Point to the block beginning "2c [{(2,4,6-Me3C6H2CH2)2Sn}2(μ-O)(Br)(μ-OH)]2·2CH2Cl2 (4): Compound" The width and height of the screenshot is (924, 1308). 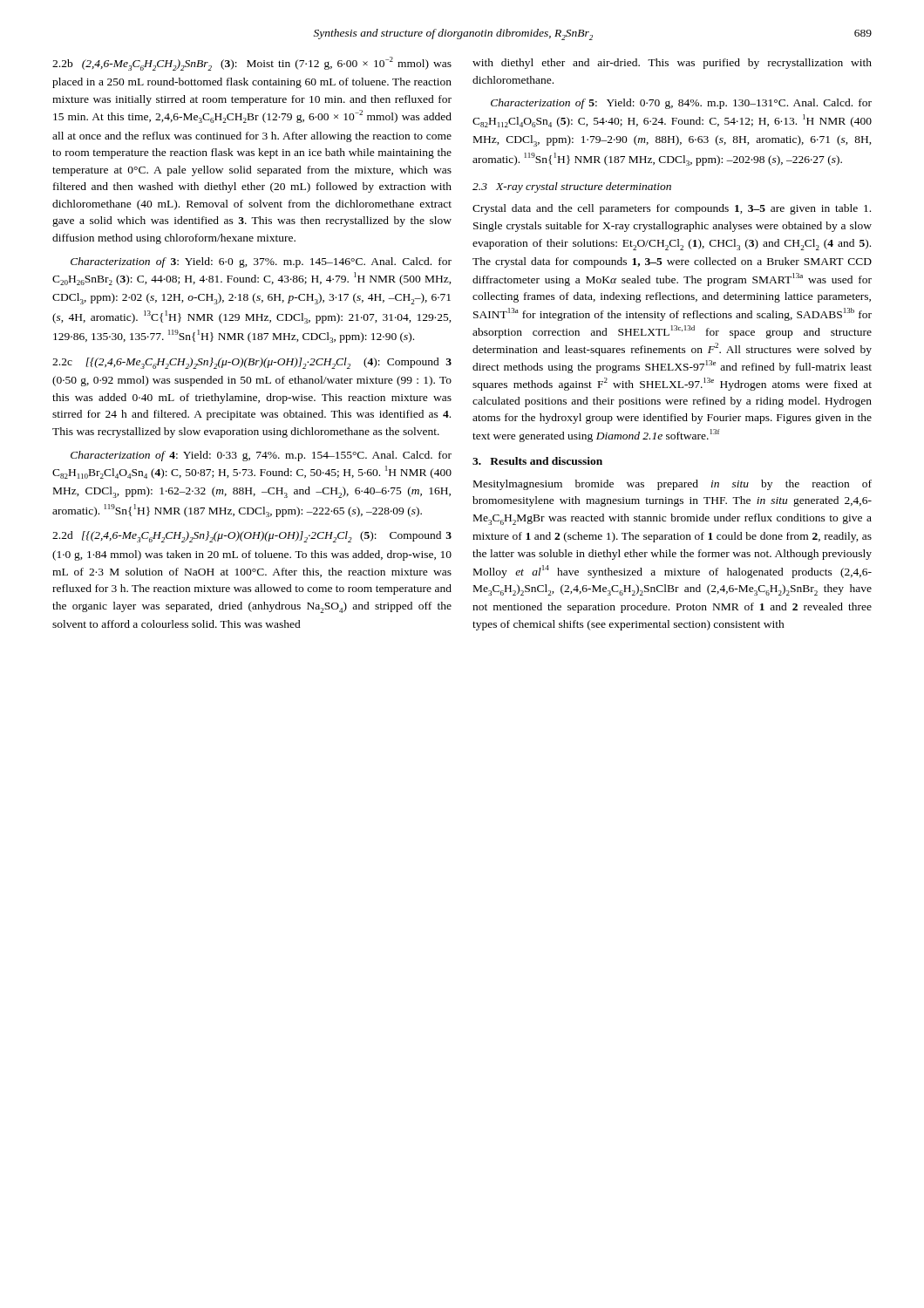coord(252,396)
